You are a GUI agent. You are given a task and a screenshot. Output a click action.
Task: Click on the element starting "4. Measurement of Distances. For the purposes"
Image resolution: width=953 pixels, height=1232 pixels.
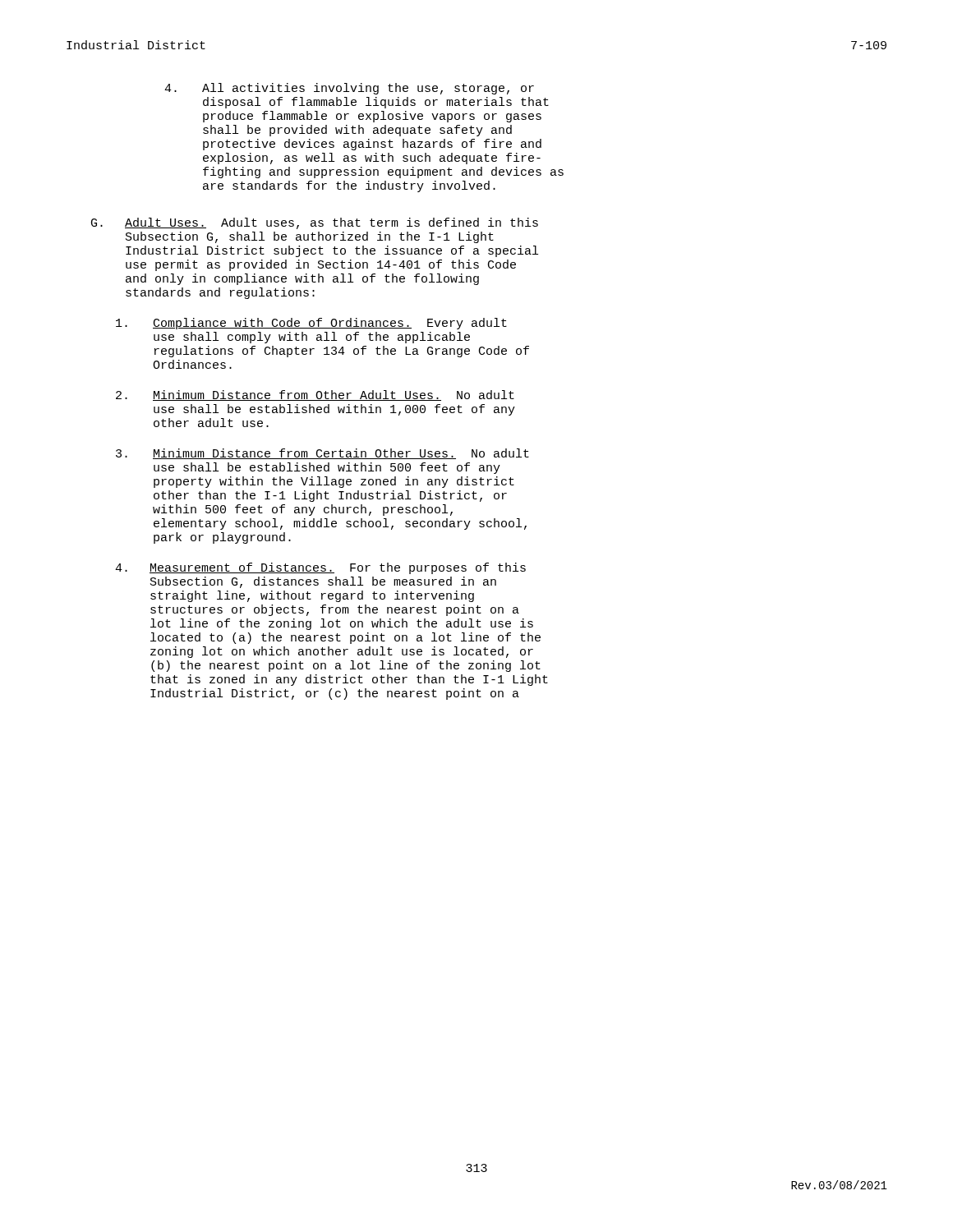pyautogui.click(x=332, y=632)
